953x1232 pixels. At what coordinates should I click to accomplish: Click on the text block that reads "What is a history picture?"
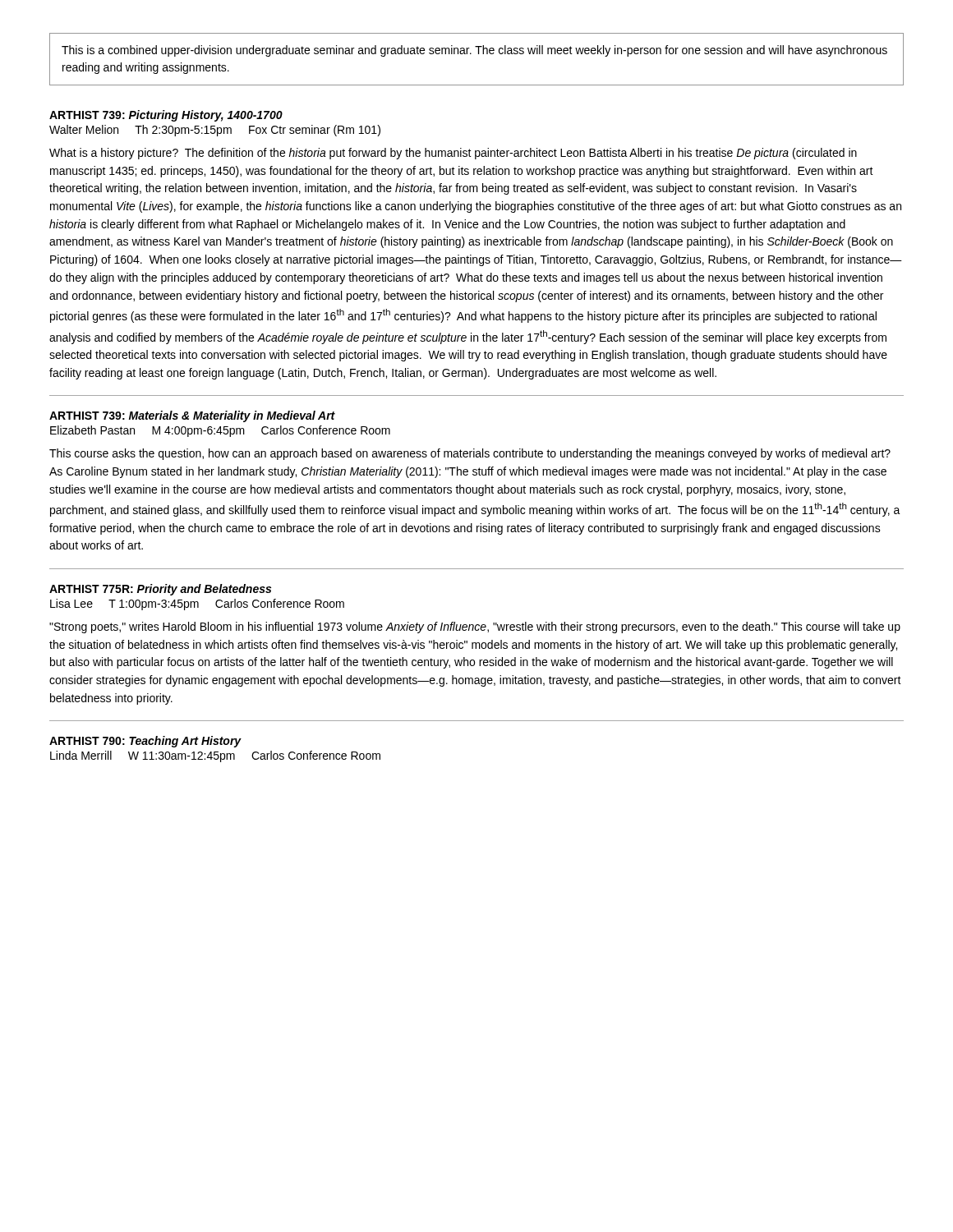[476, 263]
